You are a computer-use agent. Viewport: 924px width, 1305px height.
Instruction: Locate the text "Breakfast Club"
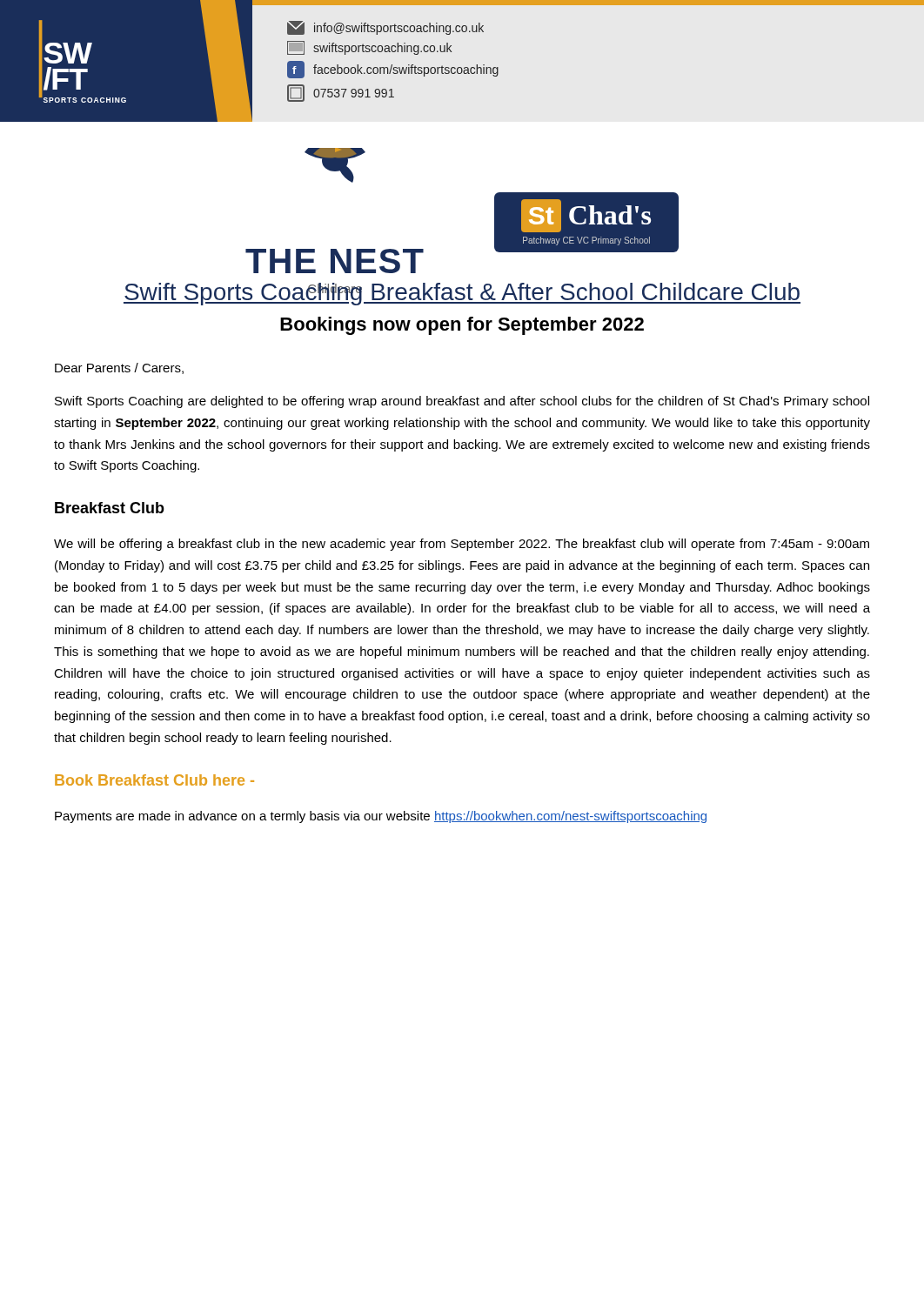pyautogui.click(x=109, y=508)
